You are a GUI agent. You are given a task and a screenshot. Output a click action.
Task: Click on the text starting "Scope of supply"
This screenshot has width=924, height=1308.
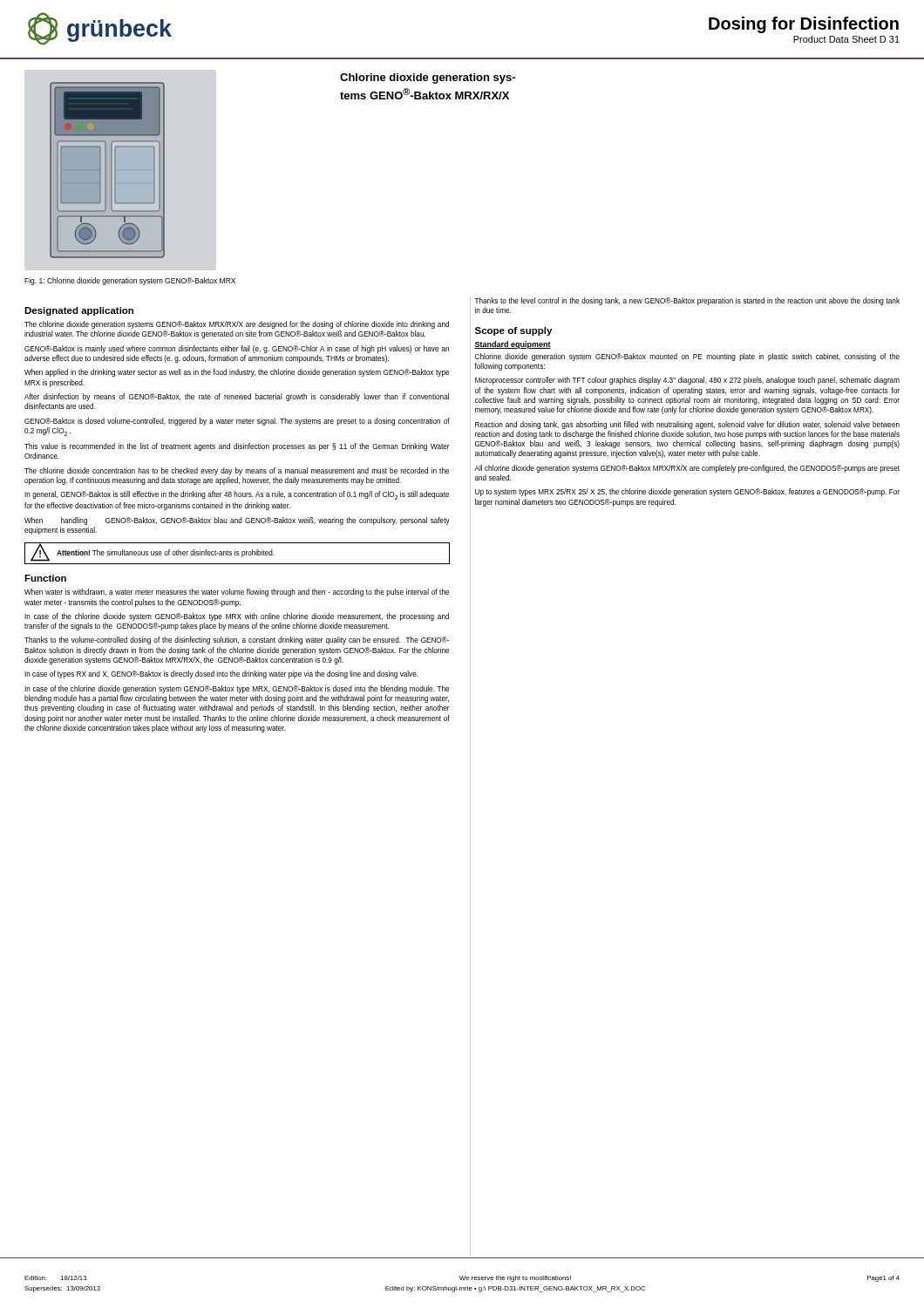click(x=513, y=330)
